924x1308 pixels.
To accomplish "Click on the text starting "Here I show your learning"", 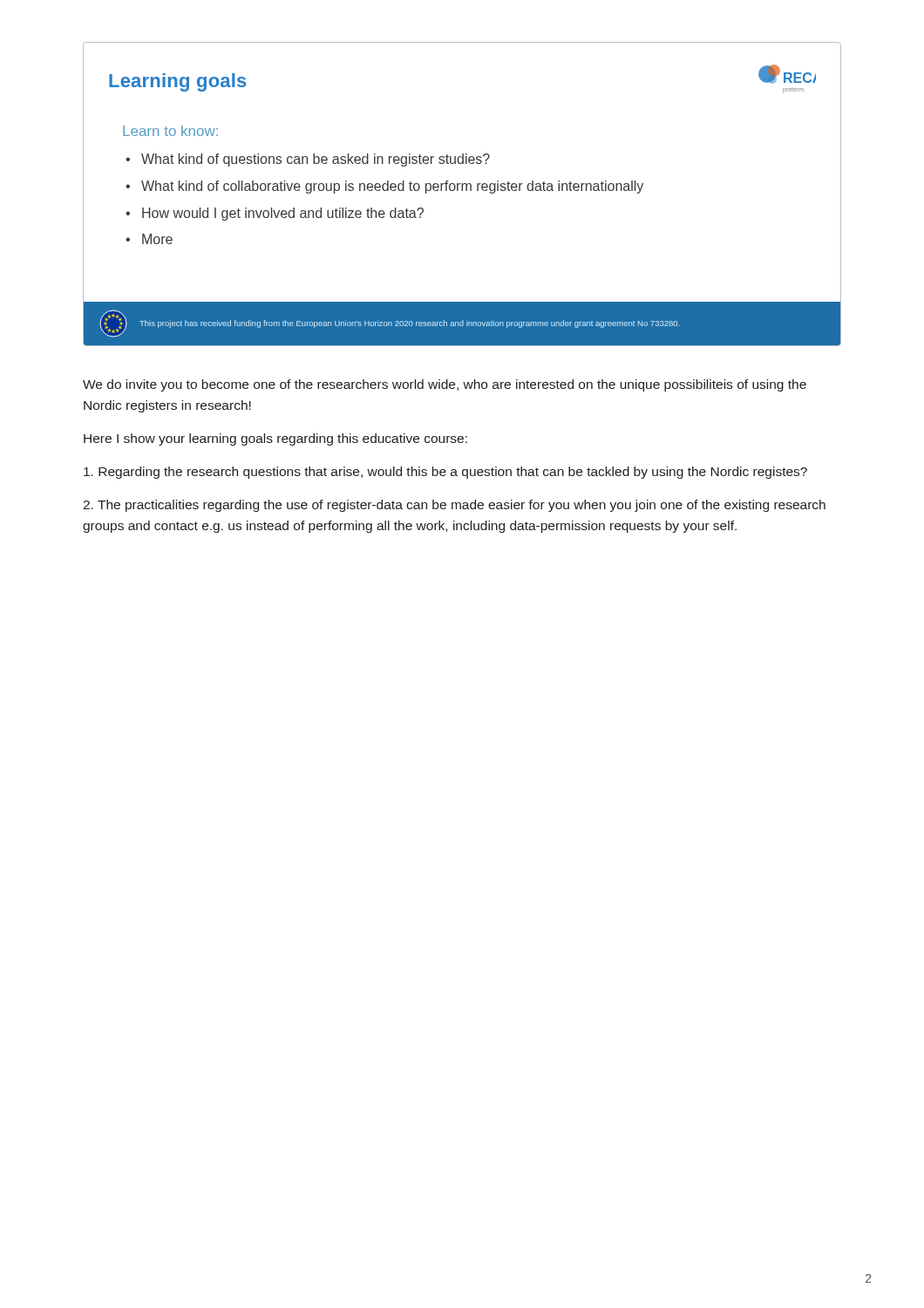I will pos(275,438).
